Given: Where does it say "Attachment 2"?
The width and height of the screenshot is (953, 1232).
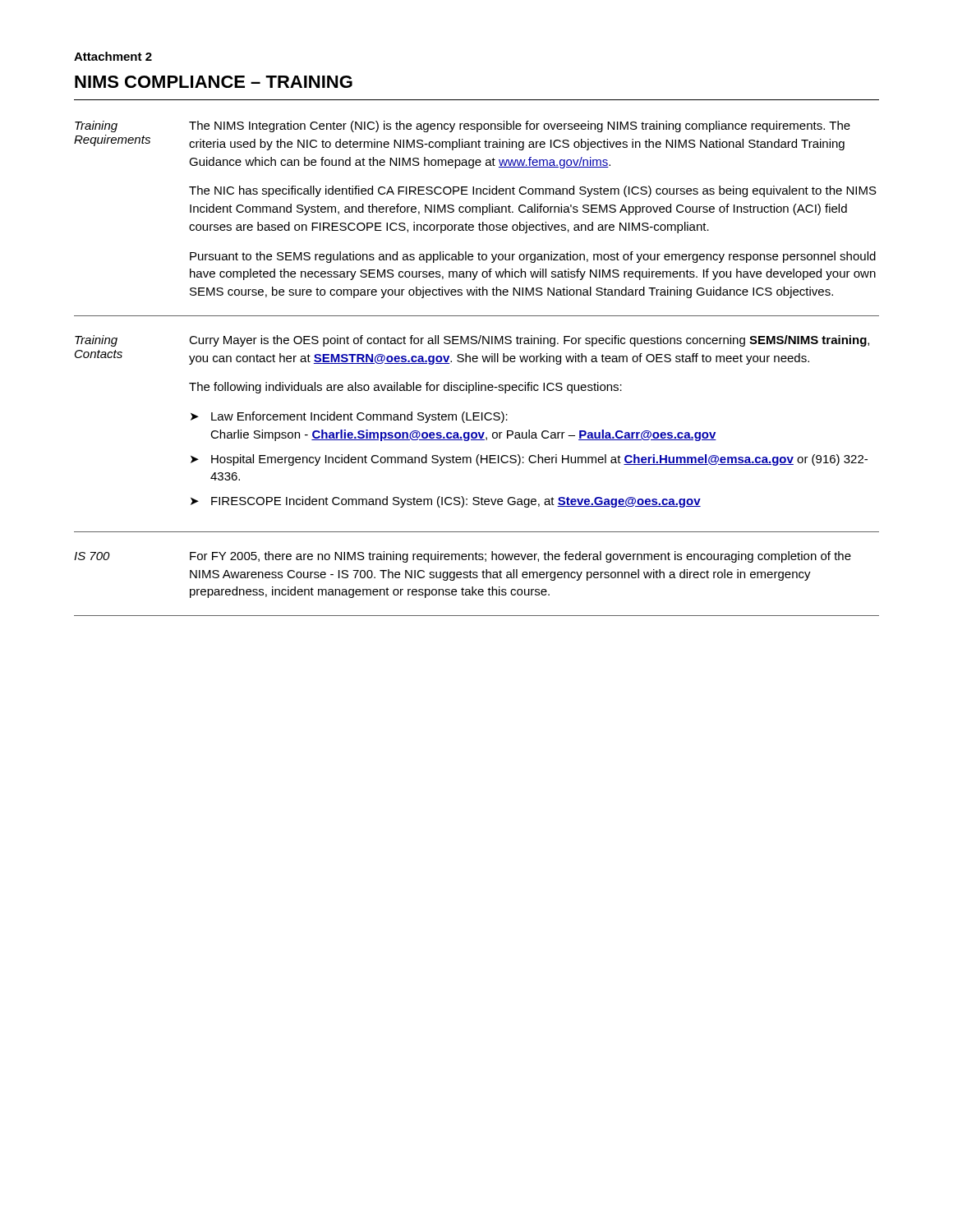Looking at the screenshot, I should pos(113,56).
